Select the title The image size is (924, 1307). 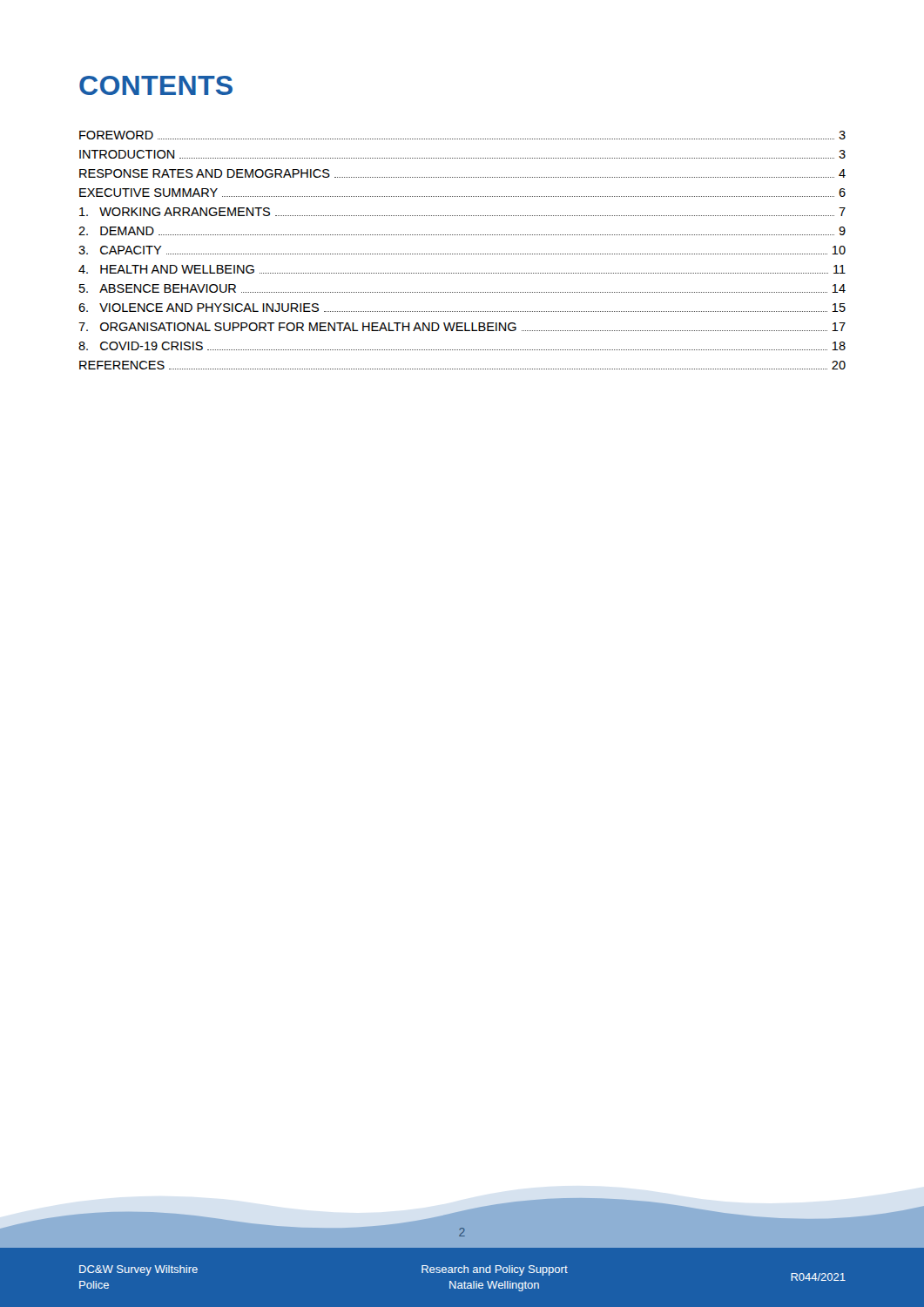click(156, 85)
